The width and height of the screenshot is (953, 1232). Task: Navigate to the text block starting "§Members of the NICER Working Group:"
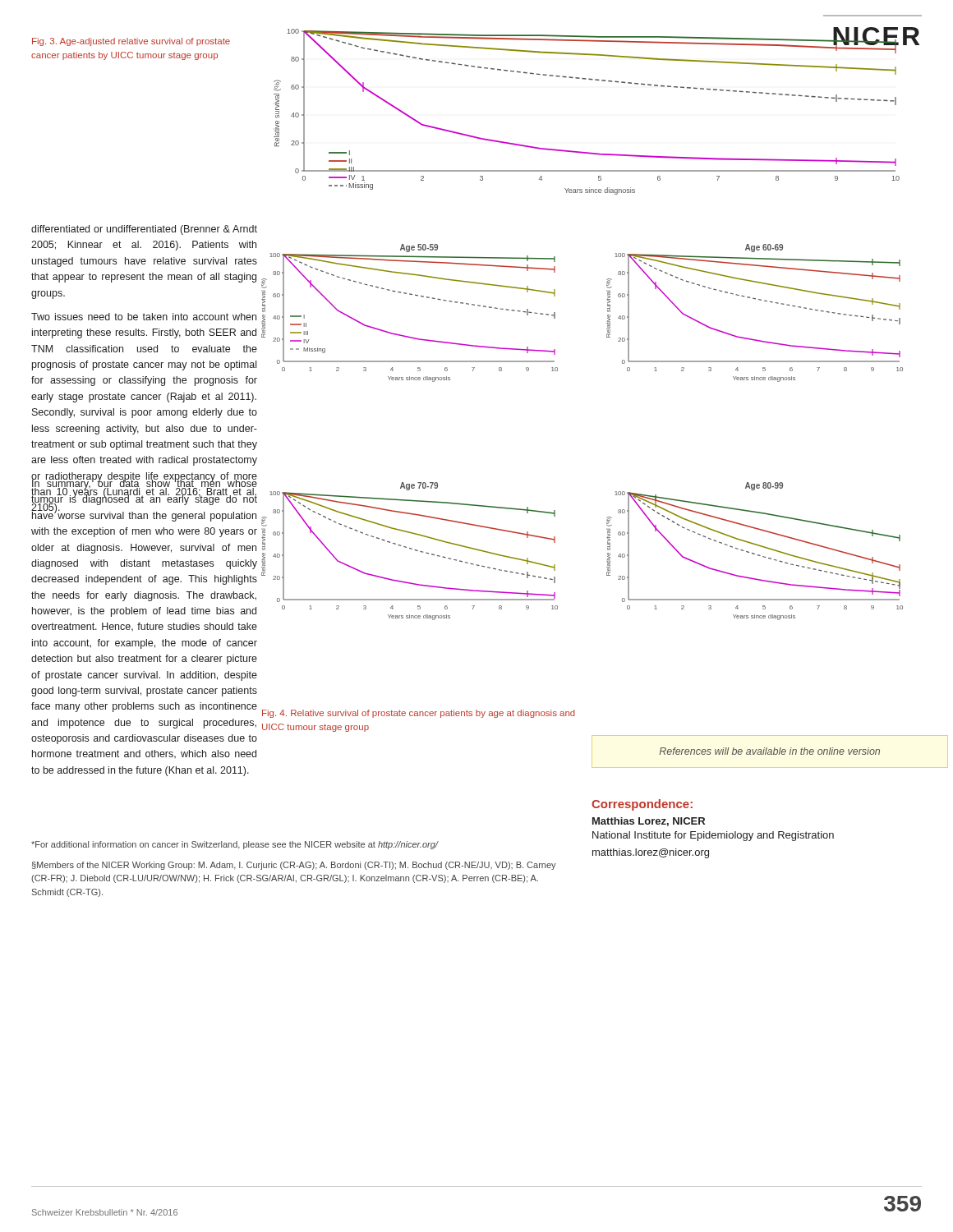tap(294, 878)
